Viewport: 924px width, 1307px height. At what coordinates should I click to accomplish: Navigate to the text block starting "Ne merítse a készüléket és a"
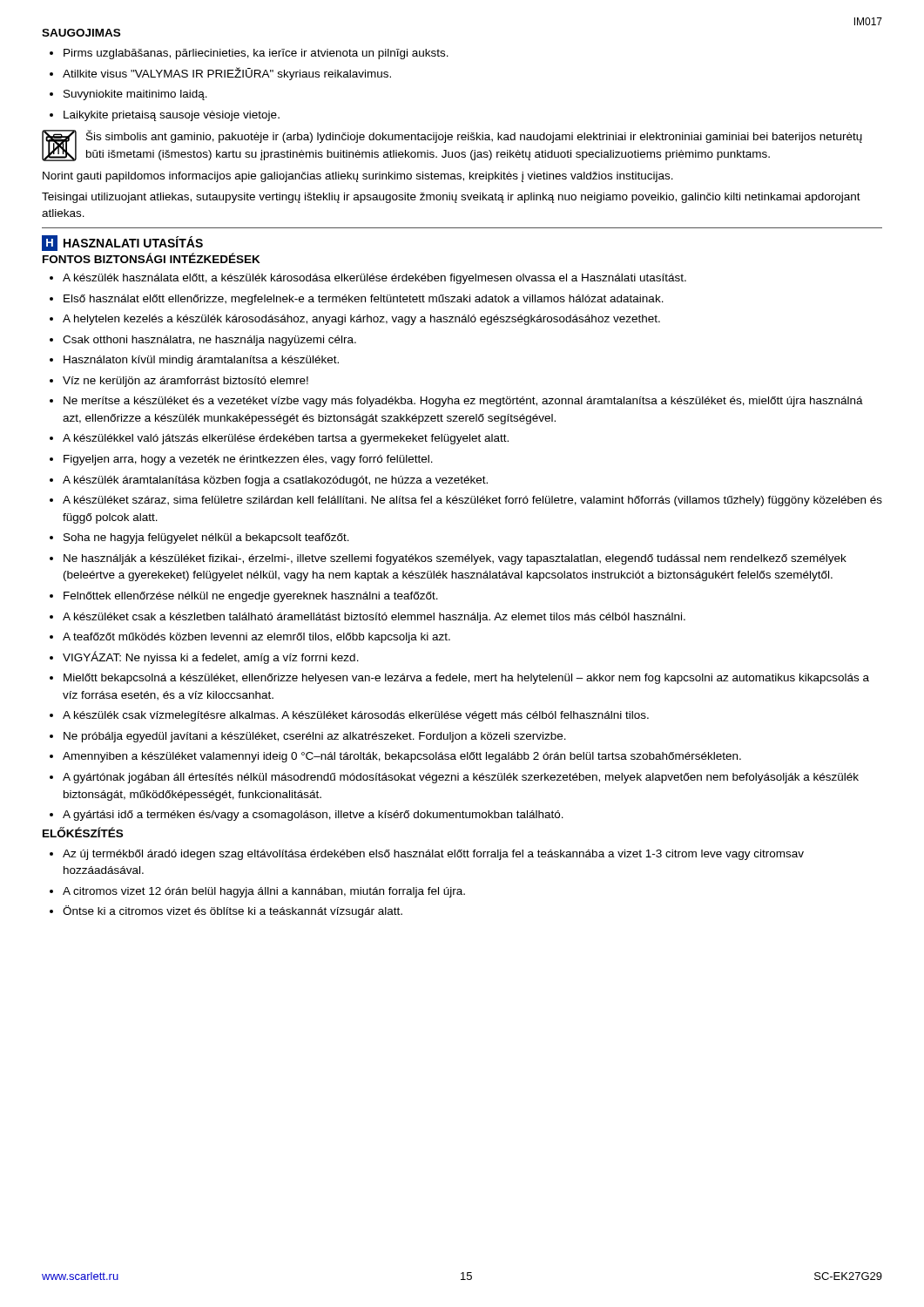point(462,409)
